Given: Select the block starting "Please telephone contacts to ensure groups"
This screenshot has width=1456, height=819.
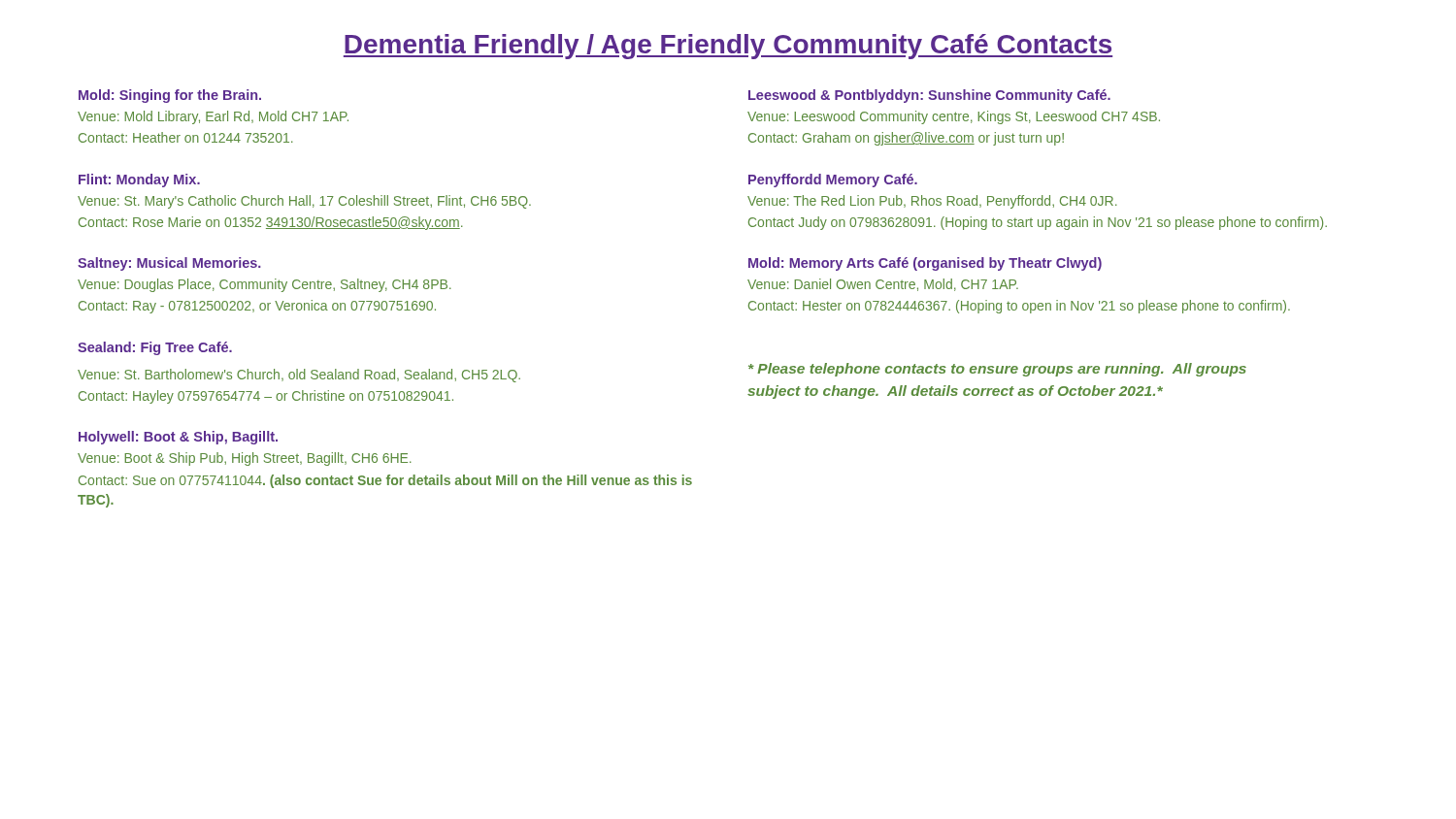Looking at the screenshot, I should 997,379.
